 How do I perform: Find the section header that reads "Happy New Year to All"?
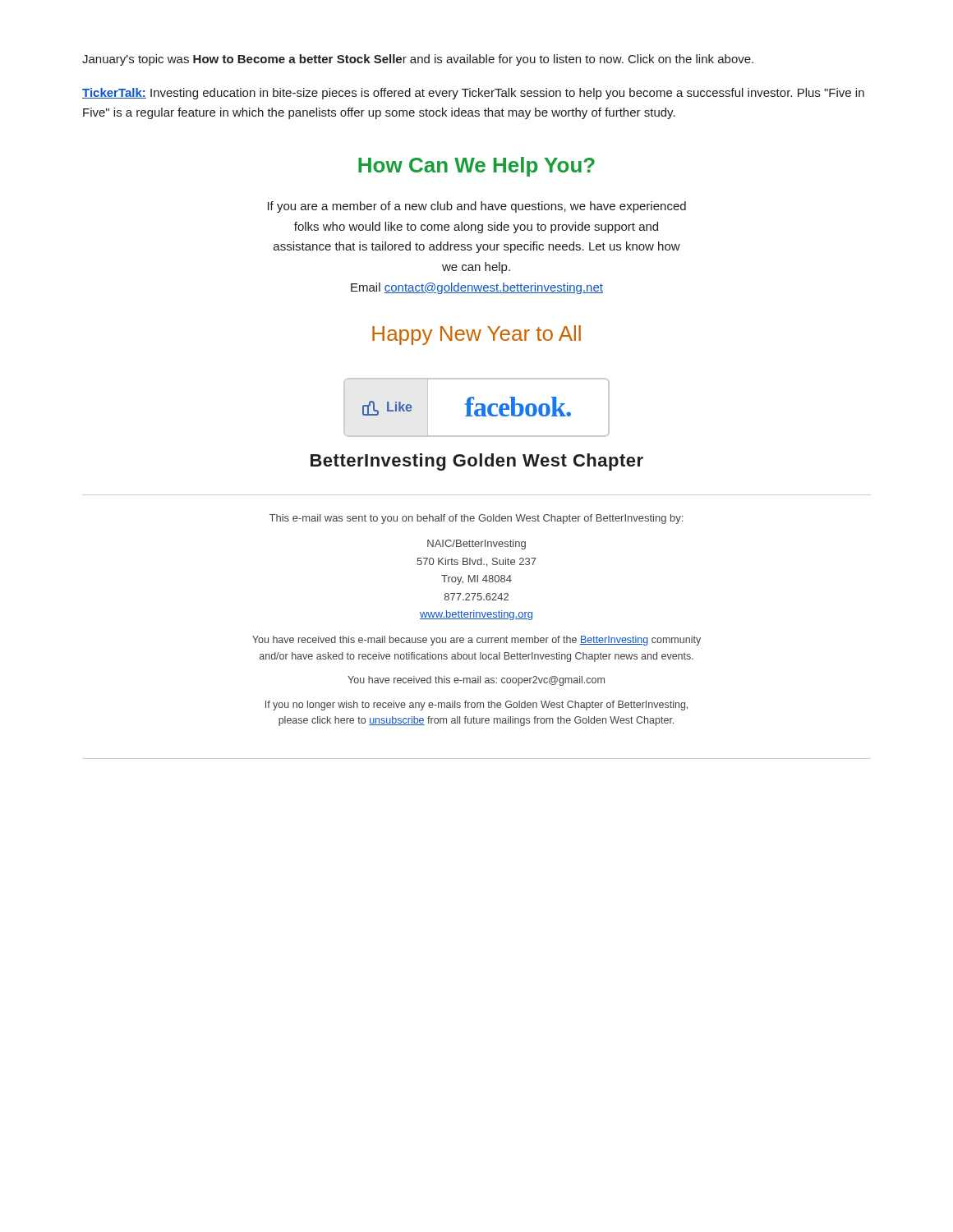tap(476, 333)
